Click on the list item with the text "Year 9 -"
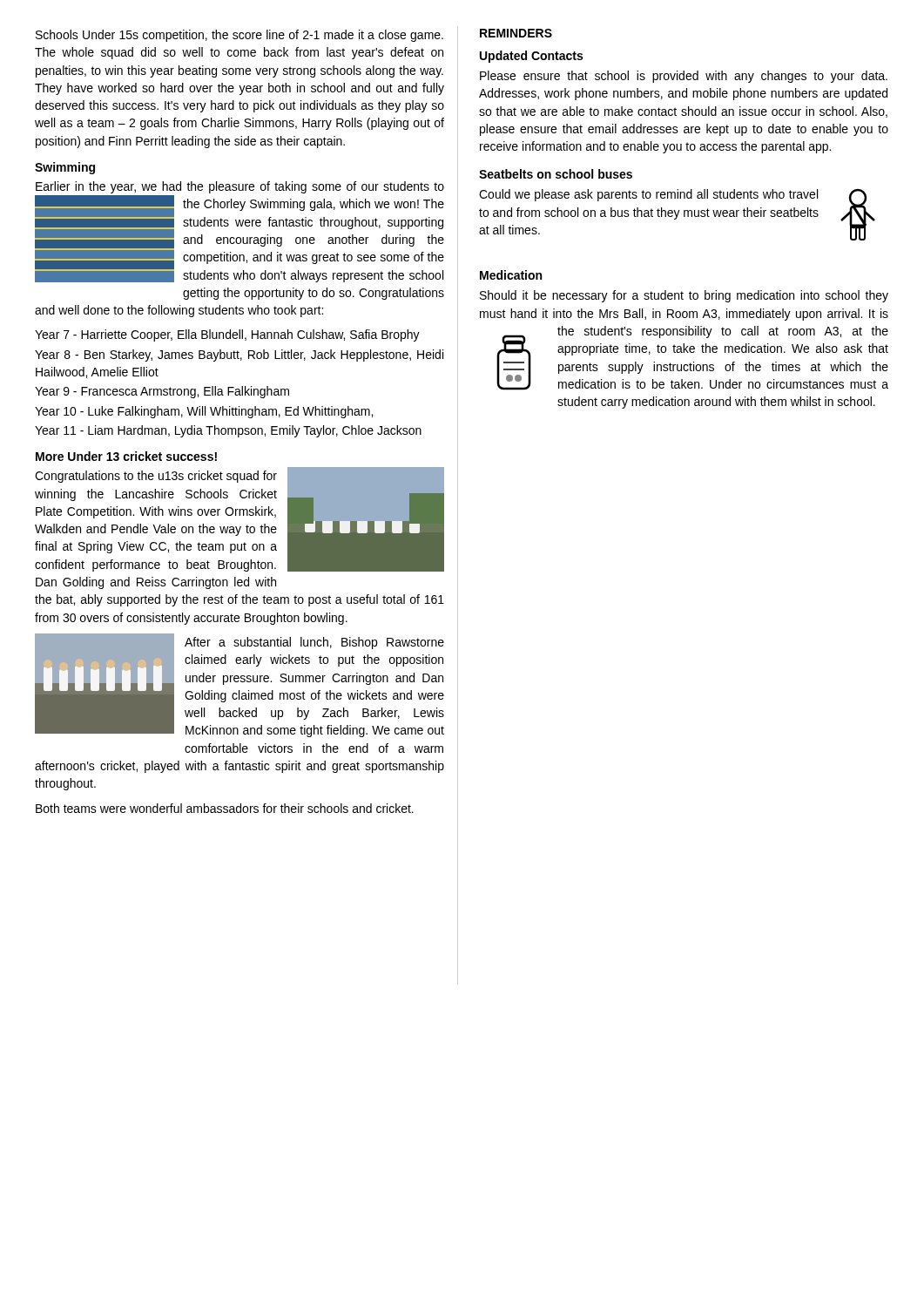This screenshot has height=1307, width=924. click(240, 392)
